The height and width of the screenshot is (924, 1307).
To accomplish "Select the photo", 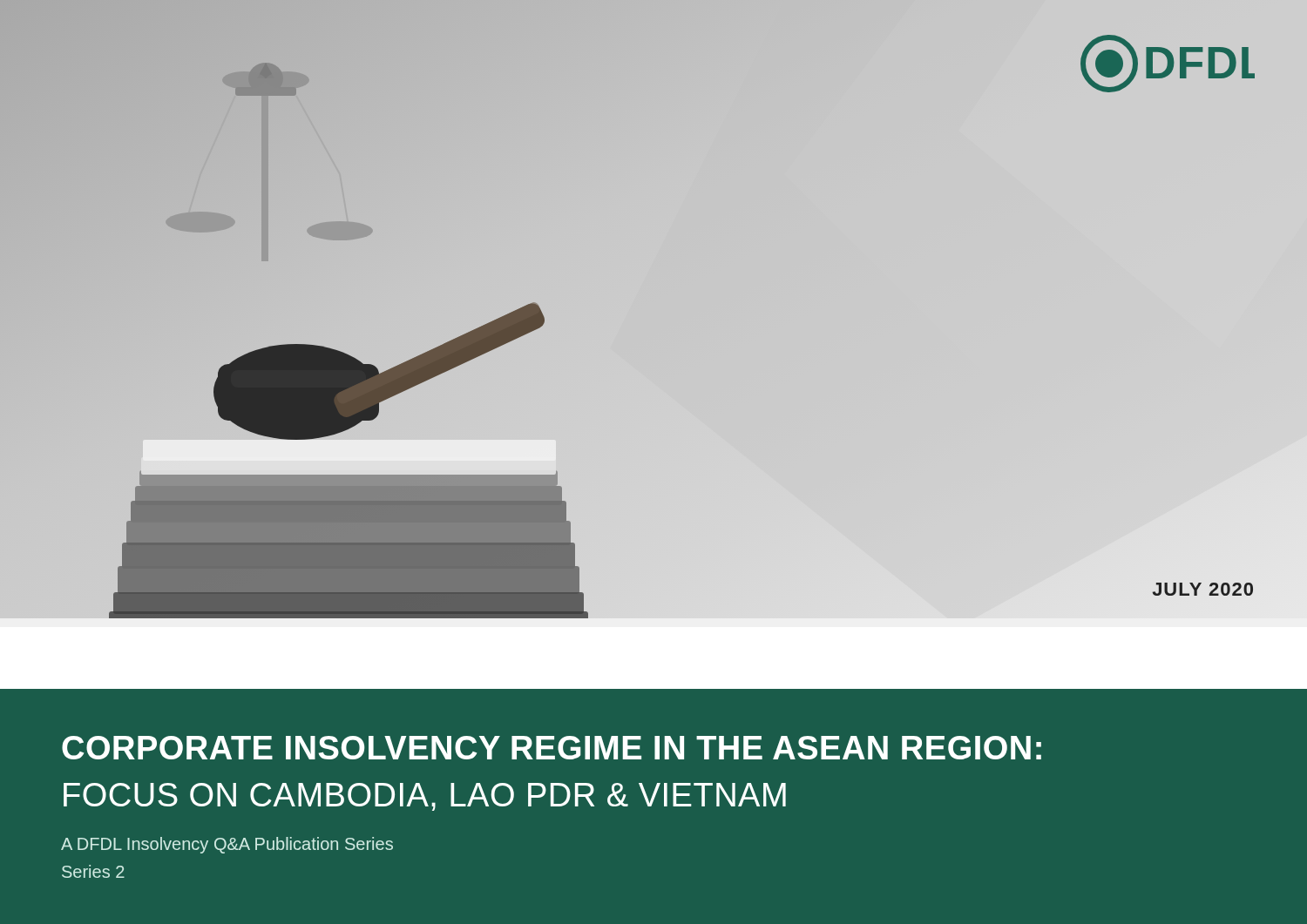I will click(x=654, y=314).
